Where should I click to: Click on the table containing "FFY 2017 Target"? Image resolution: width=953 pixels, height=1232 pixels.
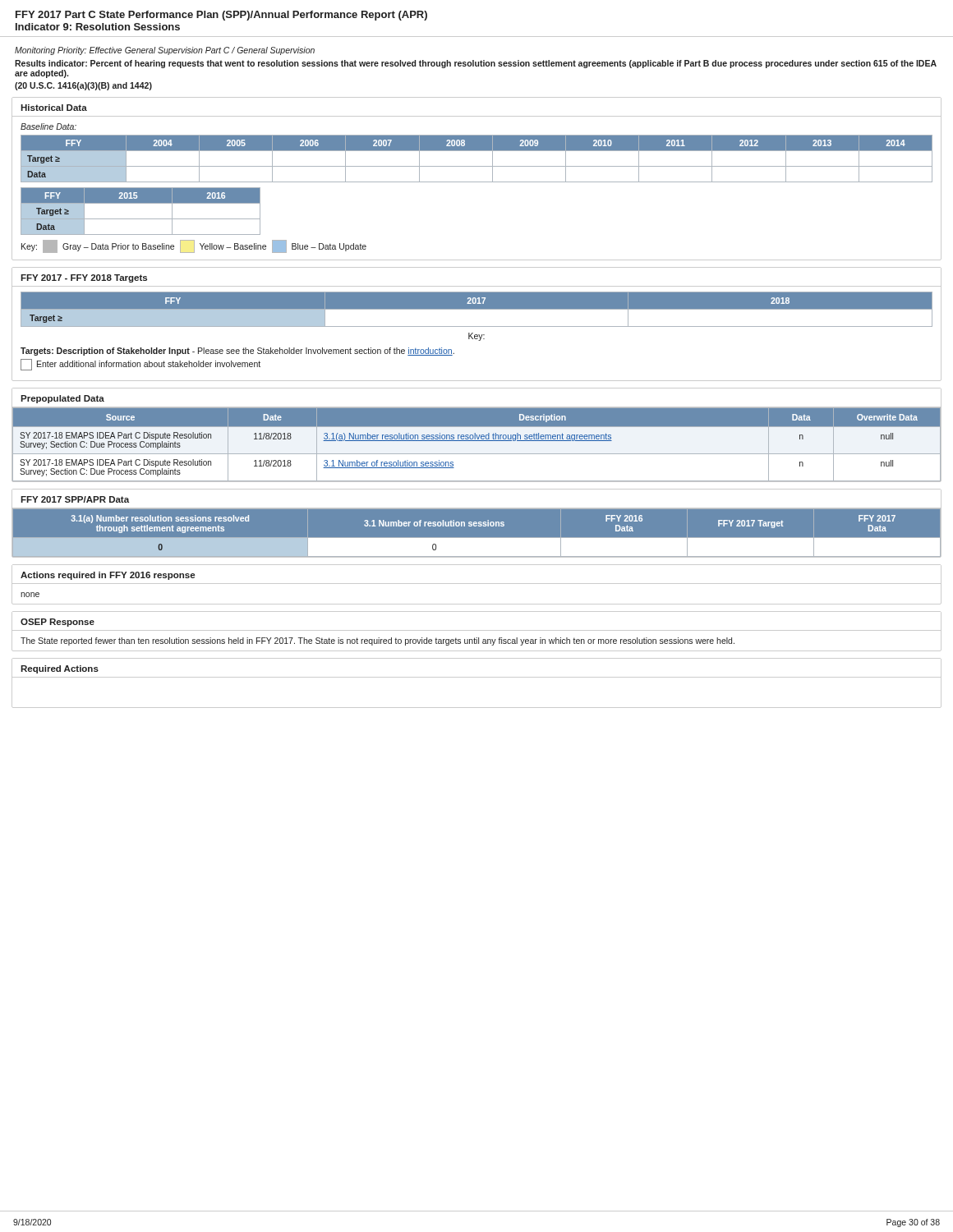point(476,533)
